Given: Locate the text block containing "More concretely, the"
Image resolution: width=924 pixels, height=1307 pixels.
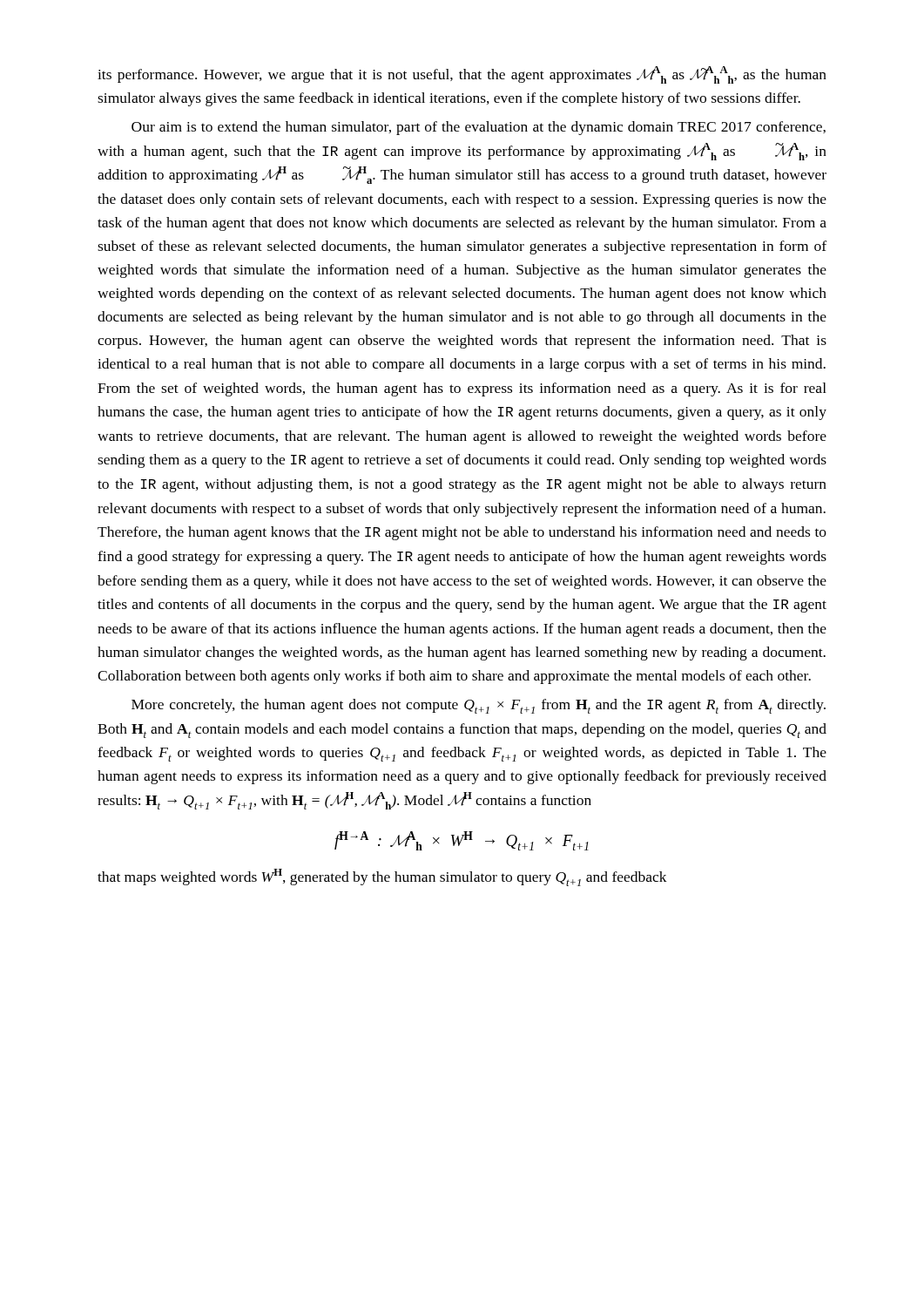Looking at the screenshot, I should coord(462,753).
